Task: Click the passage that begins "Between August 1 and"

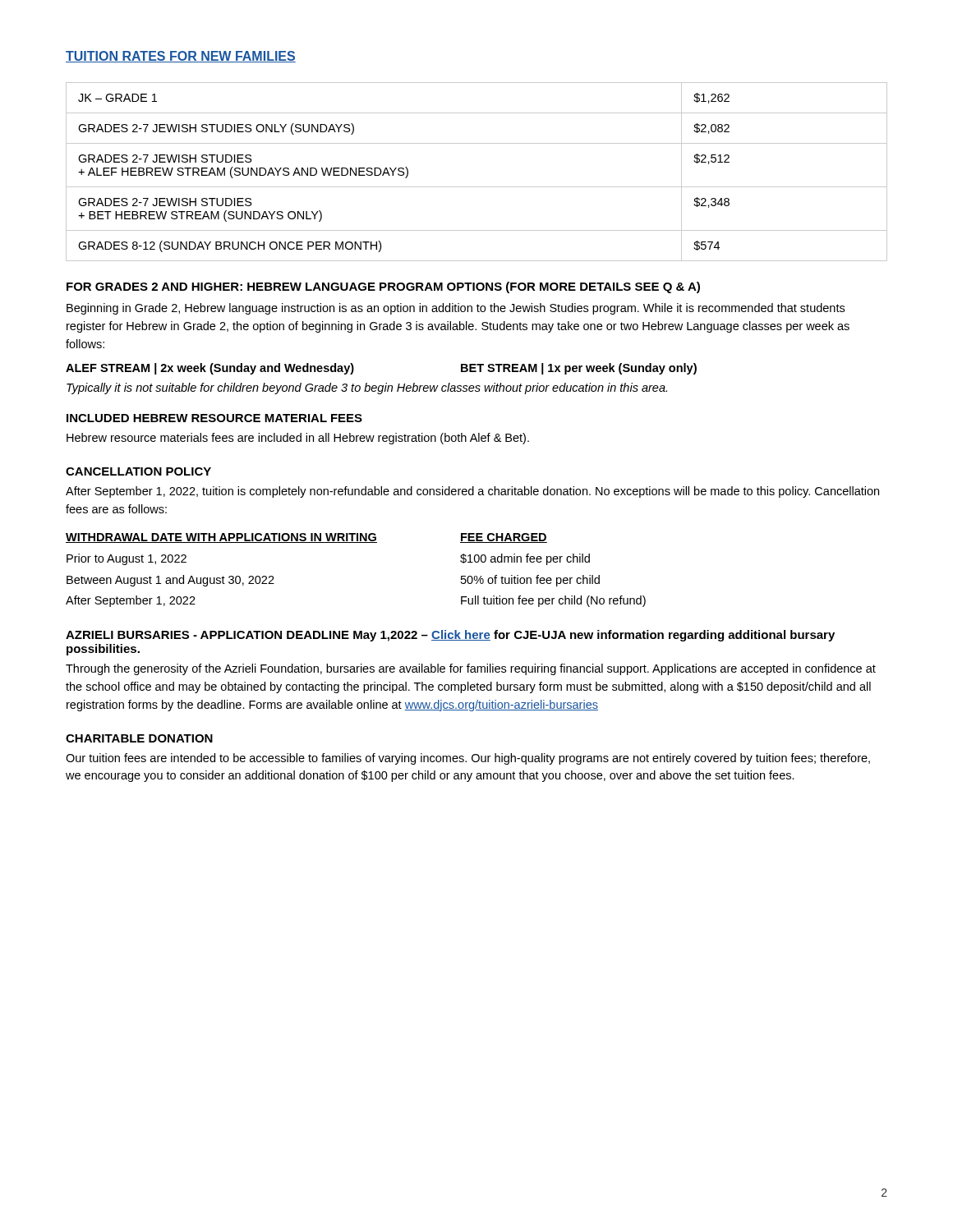Action: click(x=170, y=579)
